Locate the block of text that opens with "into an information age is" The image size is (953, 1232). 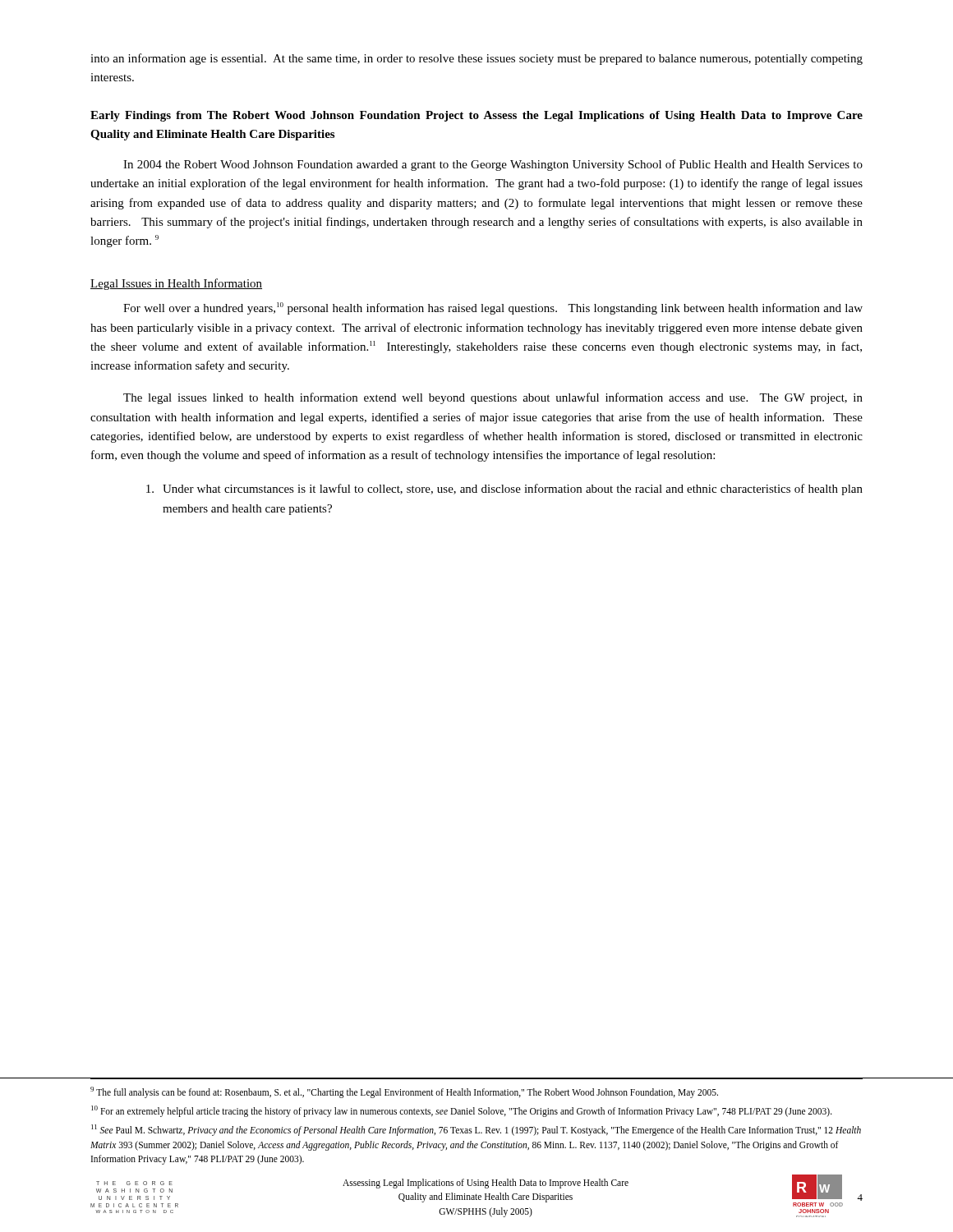476,68
